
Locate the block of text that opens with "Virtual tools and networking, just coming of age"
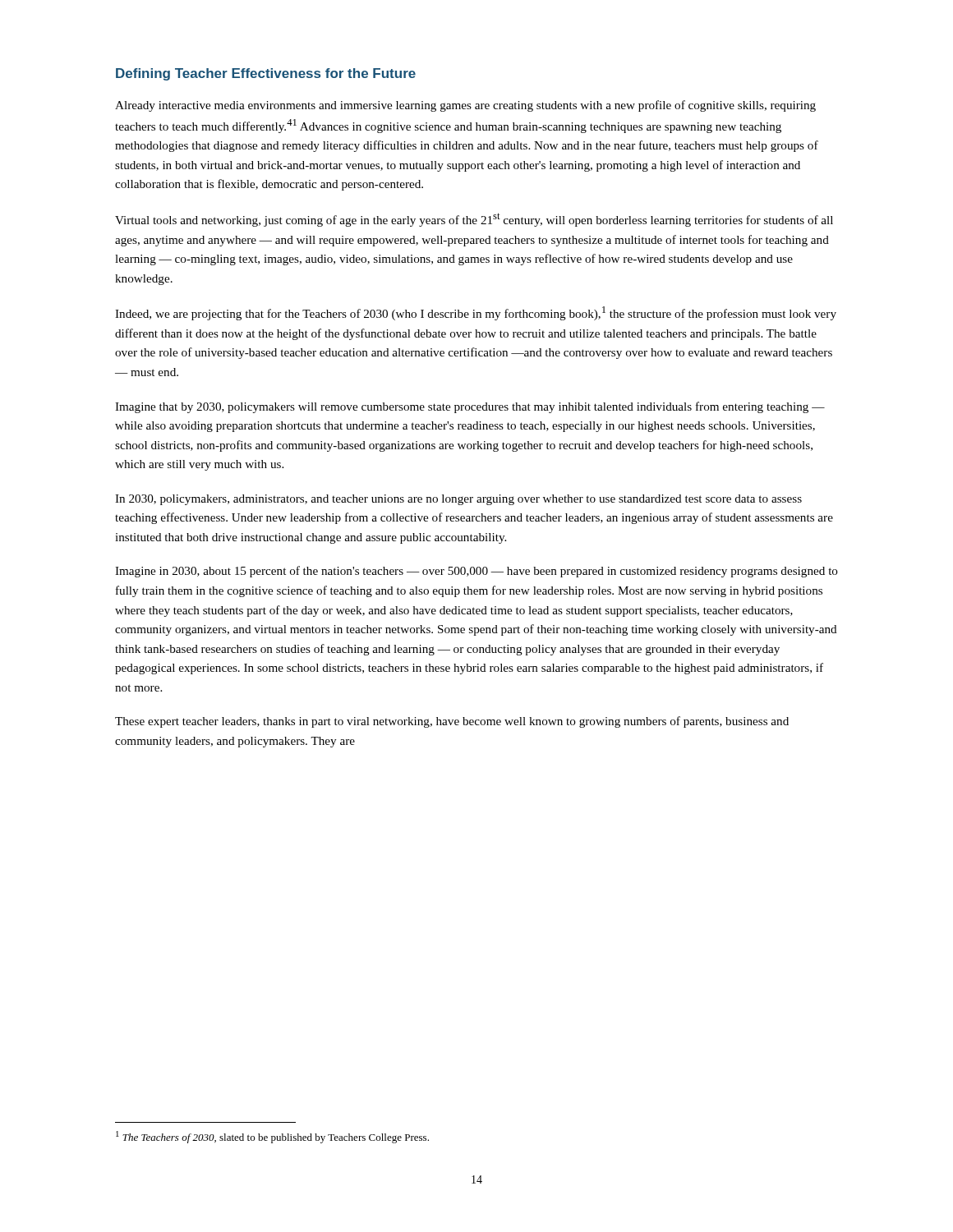pos(474,247)
